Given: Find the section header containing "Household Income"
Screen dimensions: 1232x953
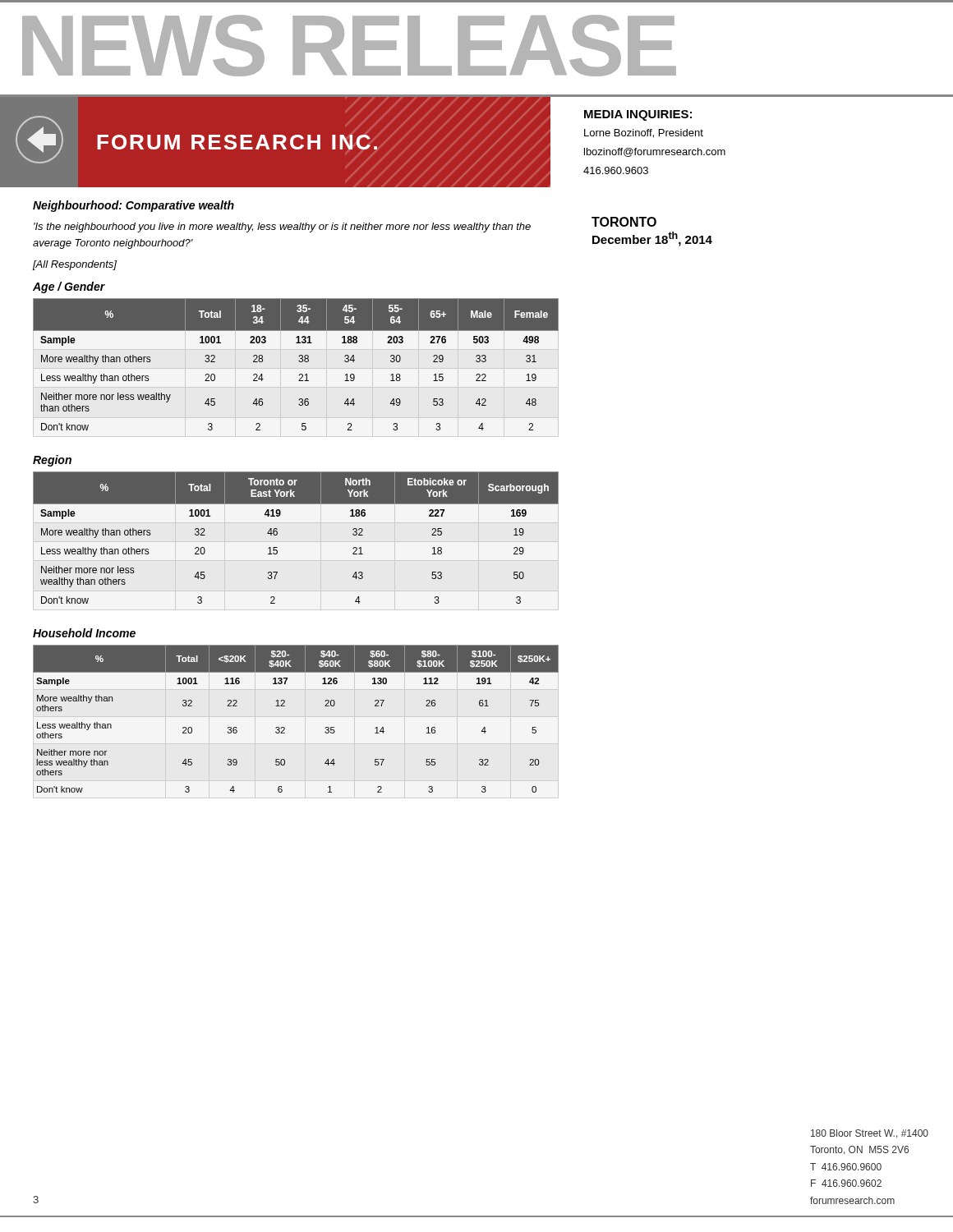Looking at the screenshot, I should [x=84, y=633].
